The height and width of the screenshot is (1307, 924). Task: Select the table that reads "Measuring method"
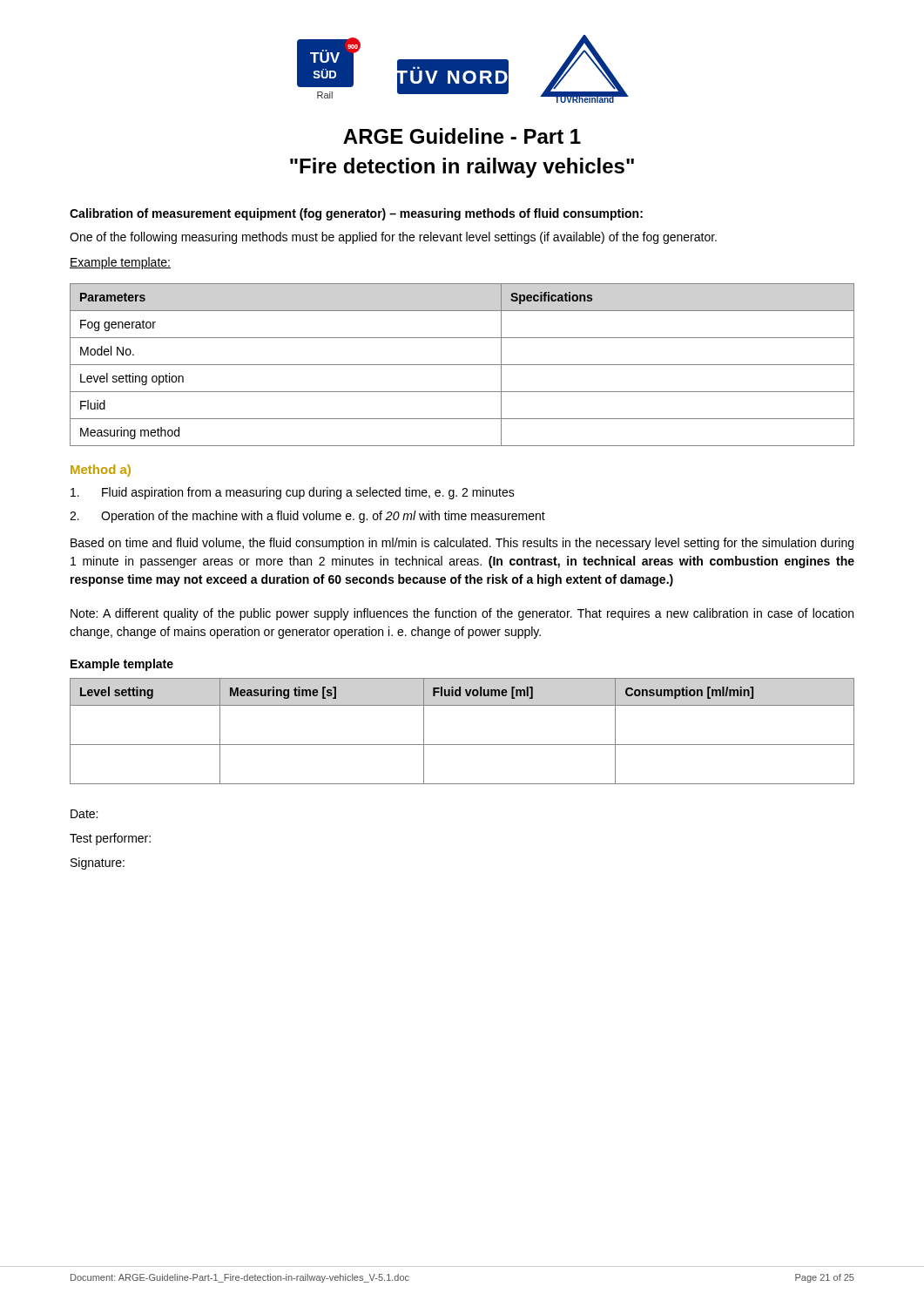462,365
